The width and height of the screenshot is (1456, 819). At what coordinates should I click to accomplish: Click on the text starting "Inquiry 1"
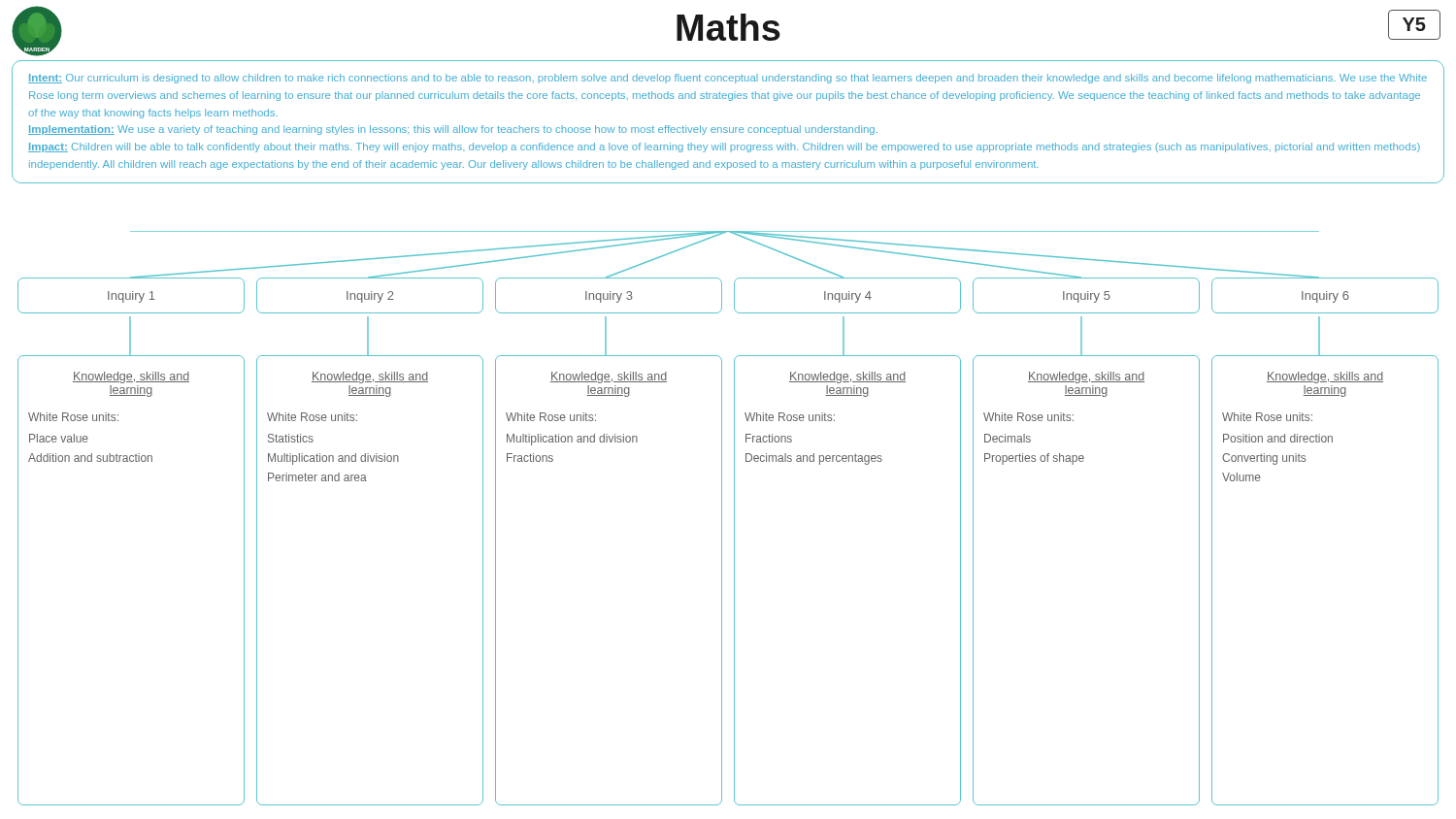coord(131,295)
